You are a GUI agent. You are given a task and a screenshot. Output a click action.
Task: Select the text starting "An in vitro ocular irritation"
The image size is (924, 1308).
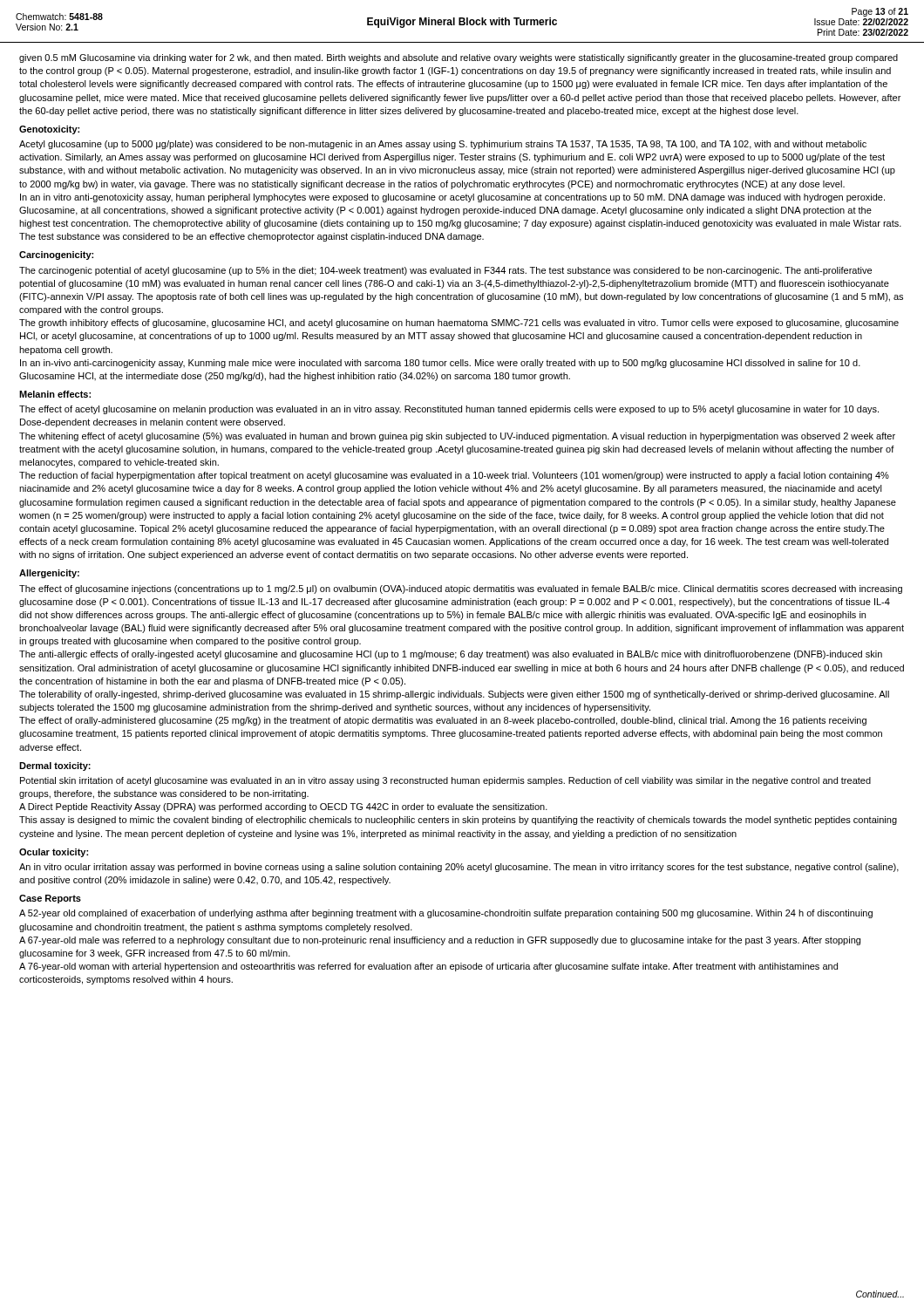point(459,873)
